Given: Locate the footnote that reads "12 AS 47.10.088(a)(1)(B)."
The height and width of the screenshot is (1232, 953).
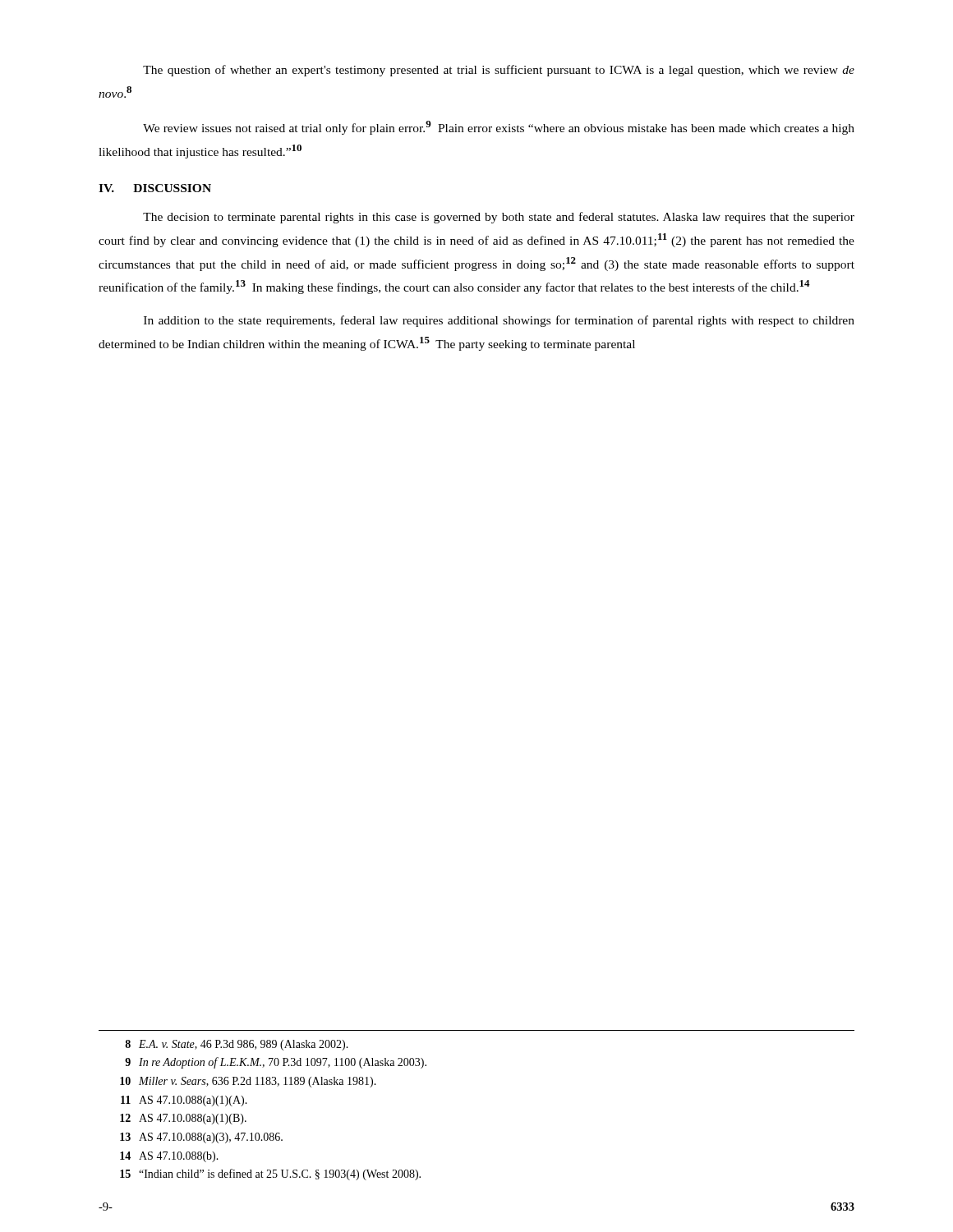Looking at the screenshot, I should coord(173,1119).
